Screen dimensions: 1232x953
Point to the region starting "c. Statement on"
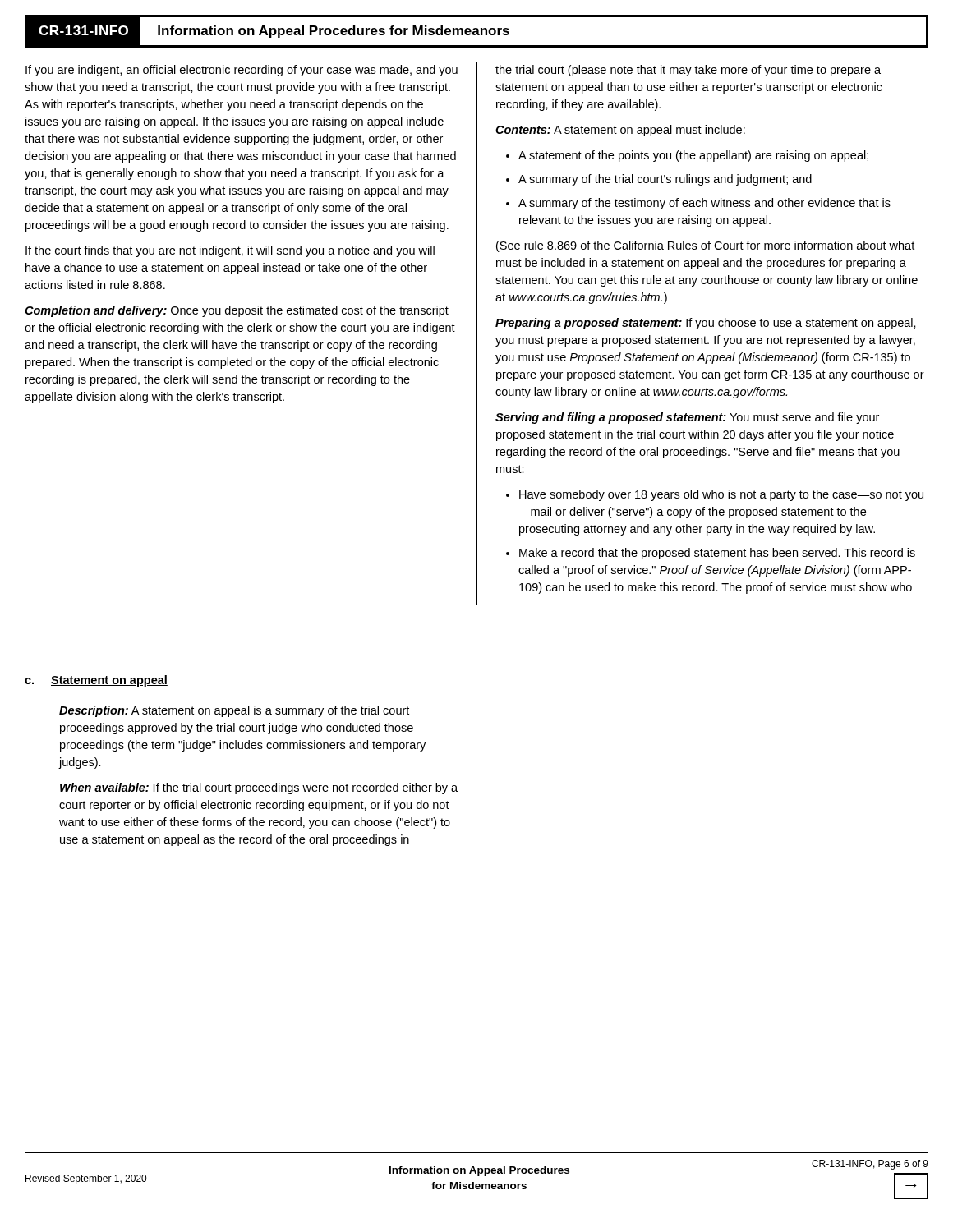(x=96, y=680)
